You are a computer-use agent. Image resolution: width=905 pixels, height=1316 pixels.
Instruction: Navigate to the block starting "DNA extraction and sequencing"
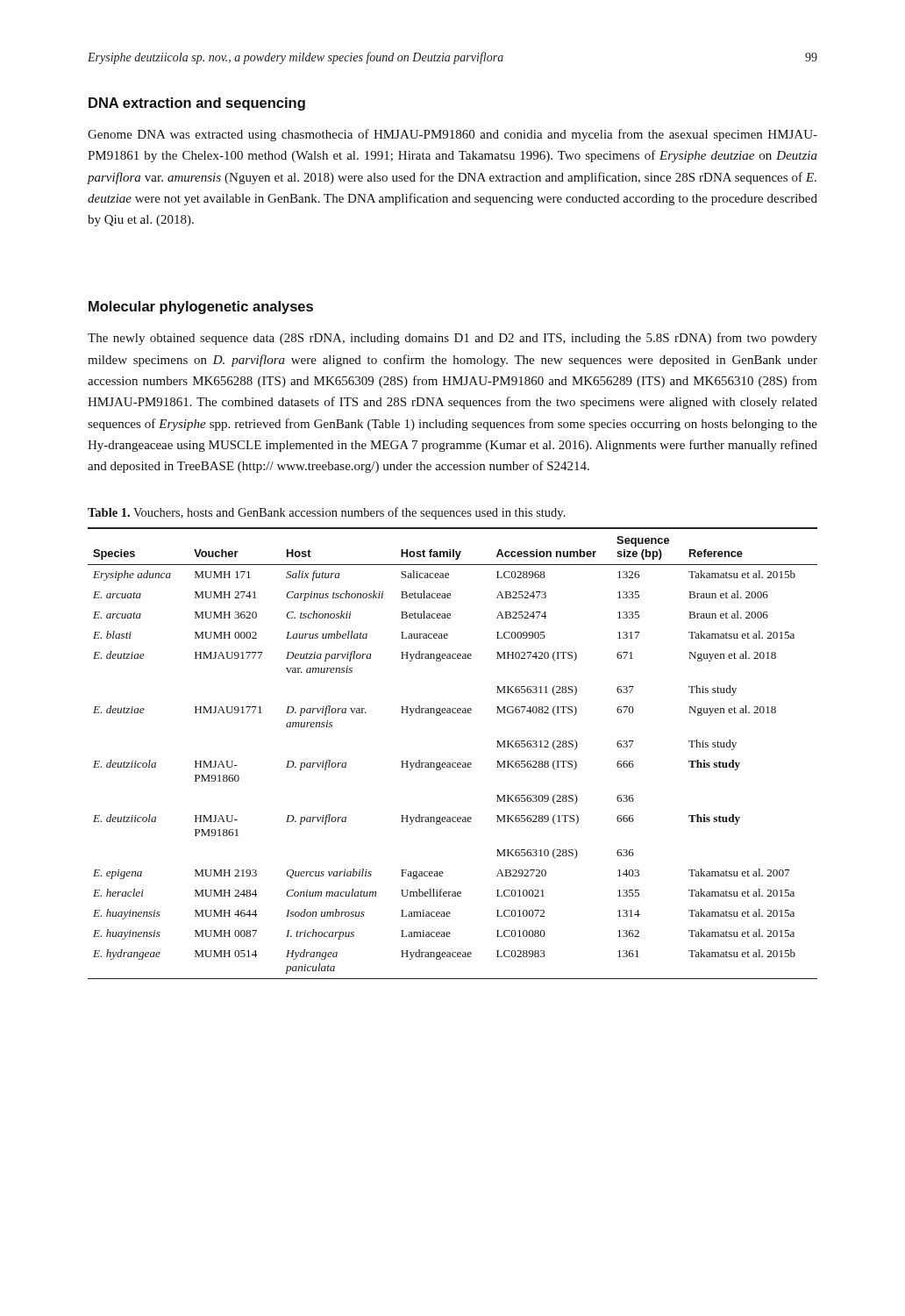pyautogui.click(x=197, y=103)
